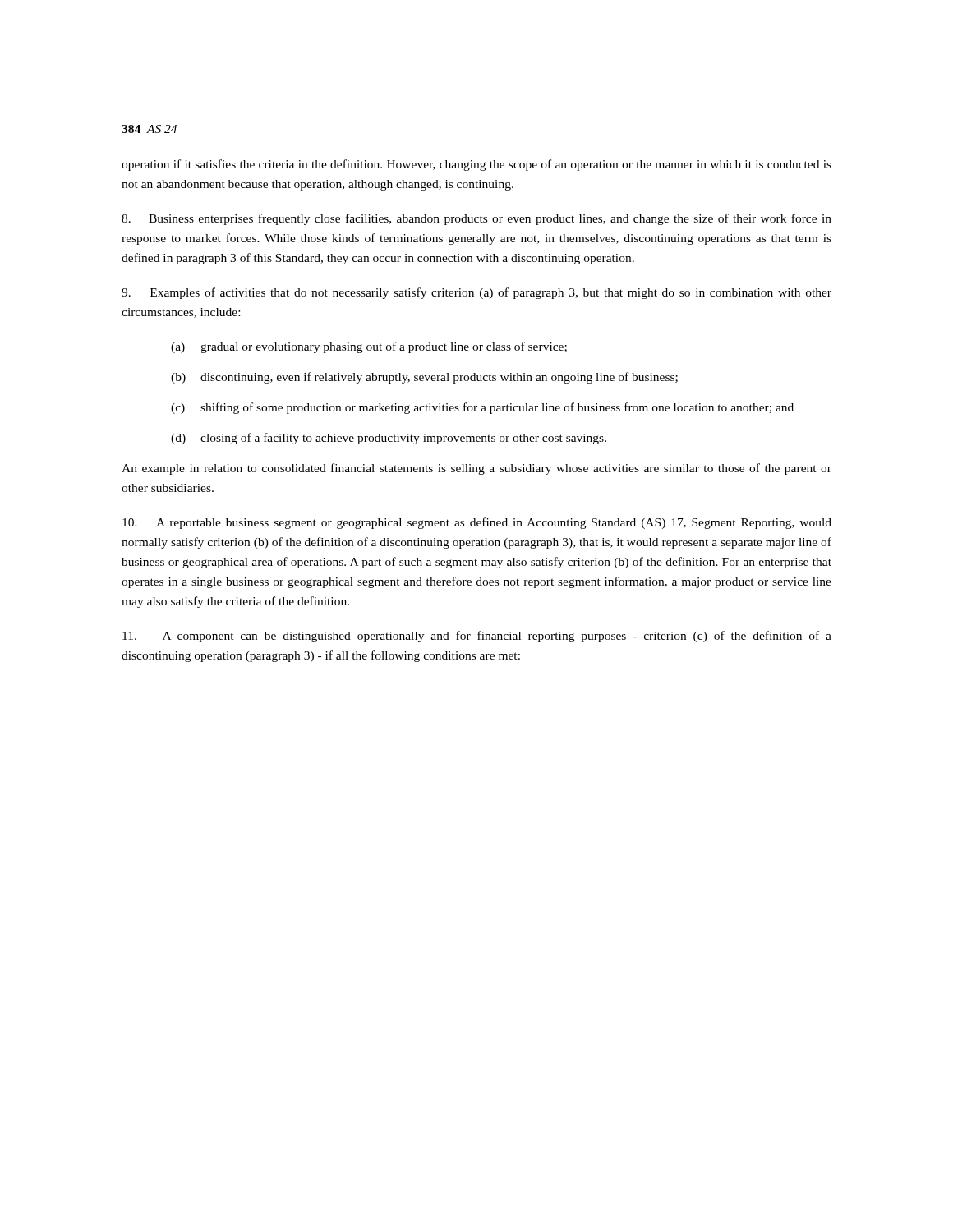Image resolution: width=953 pixels, height=1232 pixels.
Task: Locate the block starting "An example in"
Action: (476, 478)
